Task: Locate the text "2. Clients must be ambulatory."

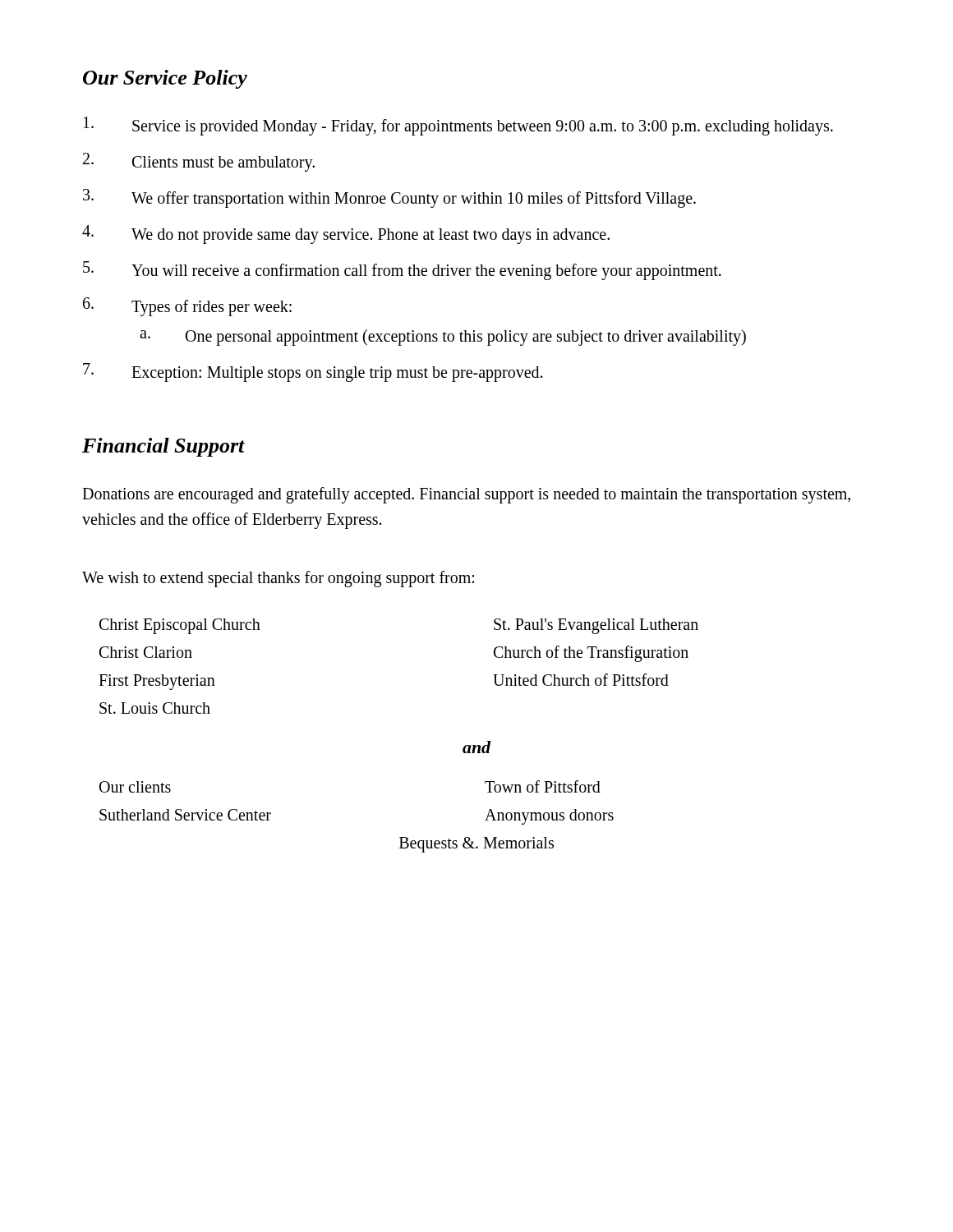Action: [199, 162]
